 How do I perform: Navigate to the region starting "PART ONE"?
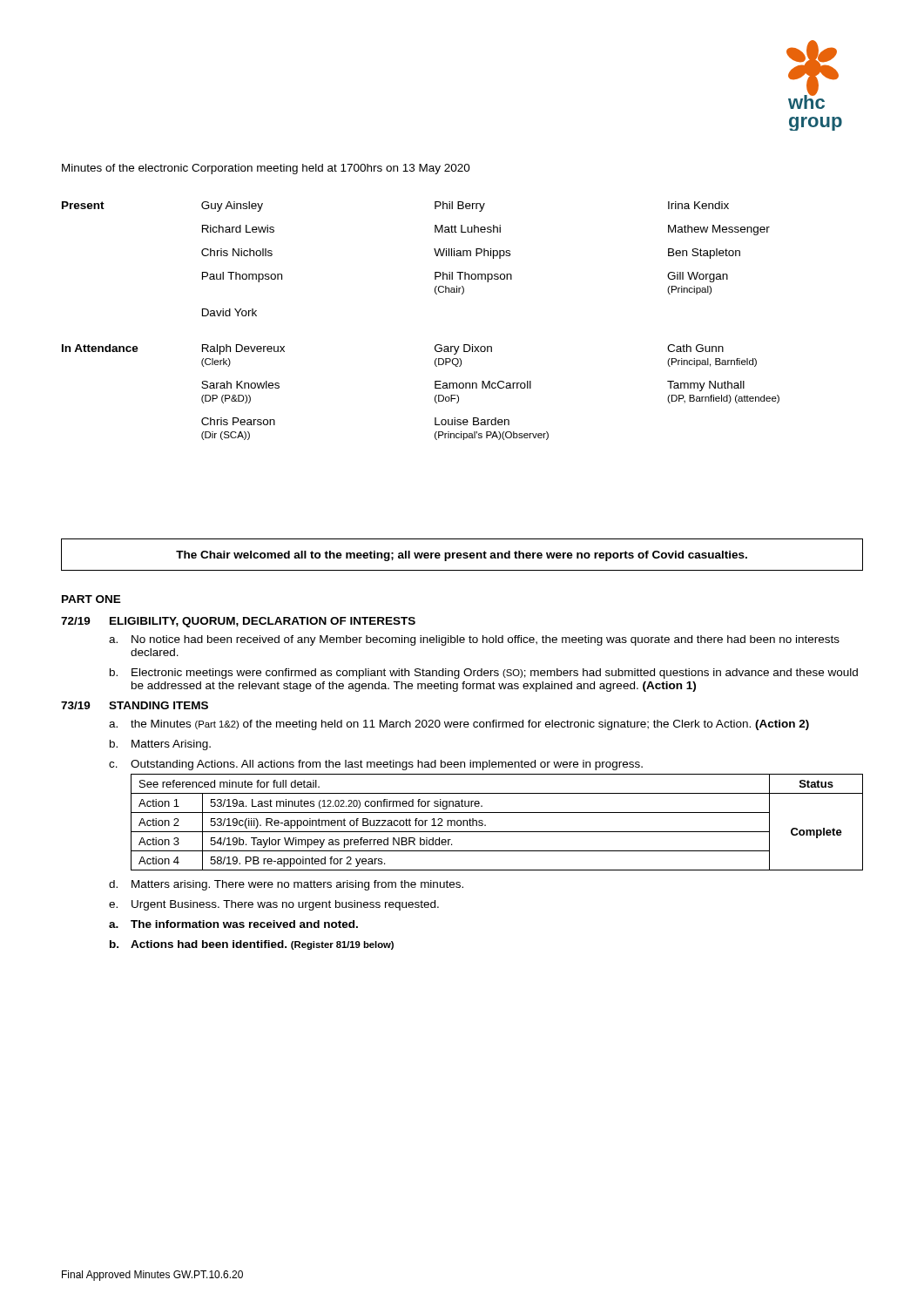[91, 599]
